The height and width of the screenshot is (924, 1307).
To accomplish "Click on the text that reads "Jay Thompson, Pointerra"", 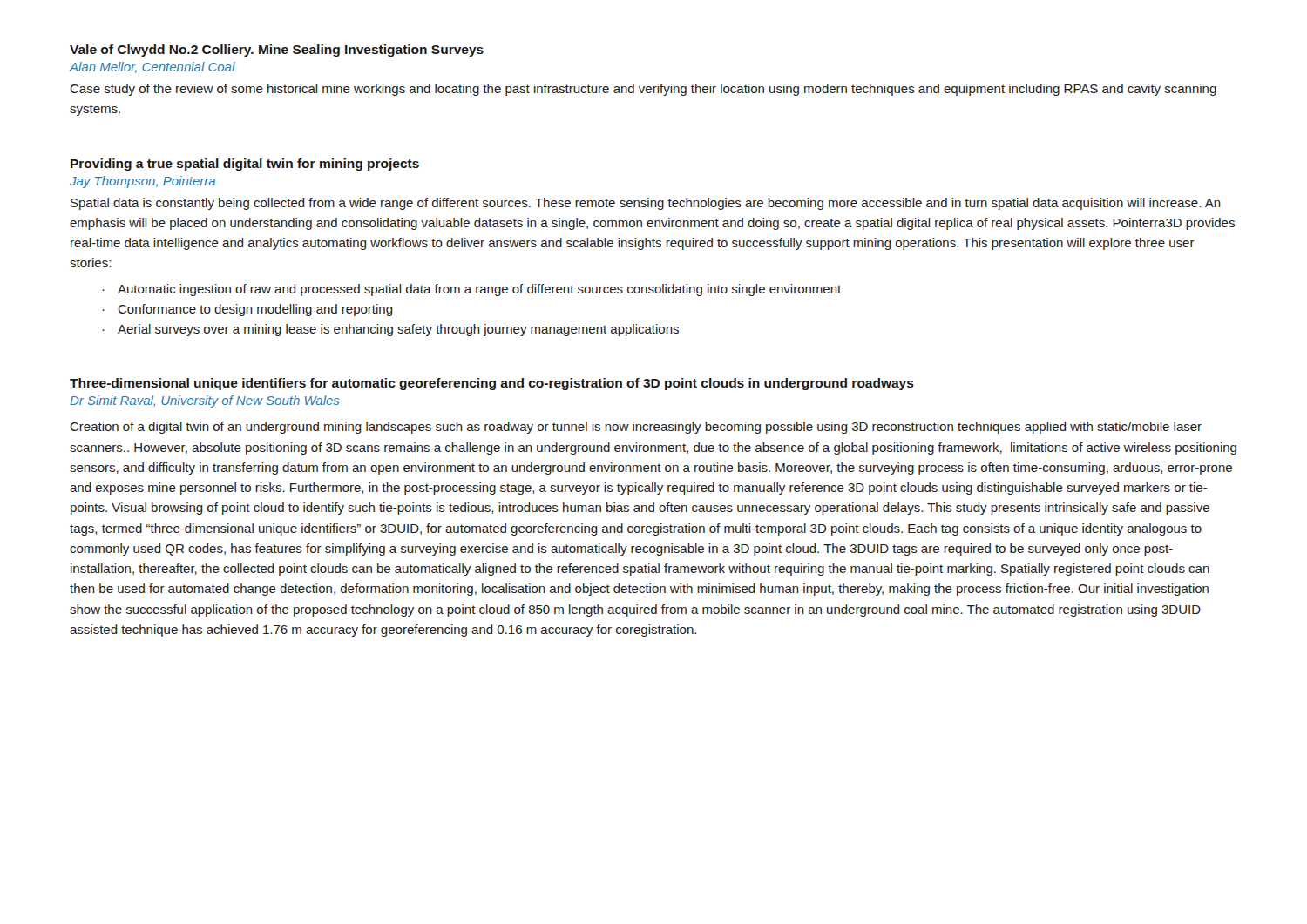I will point(143,180).
